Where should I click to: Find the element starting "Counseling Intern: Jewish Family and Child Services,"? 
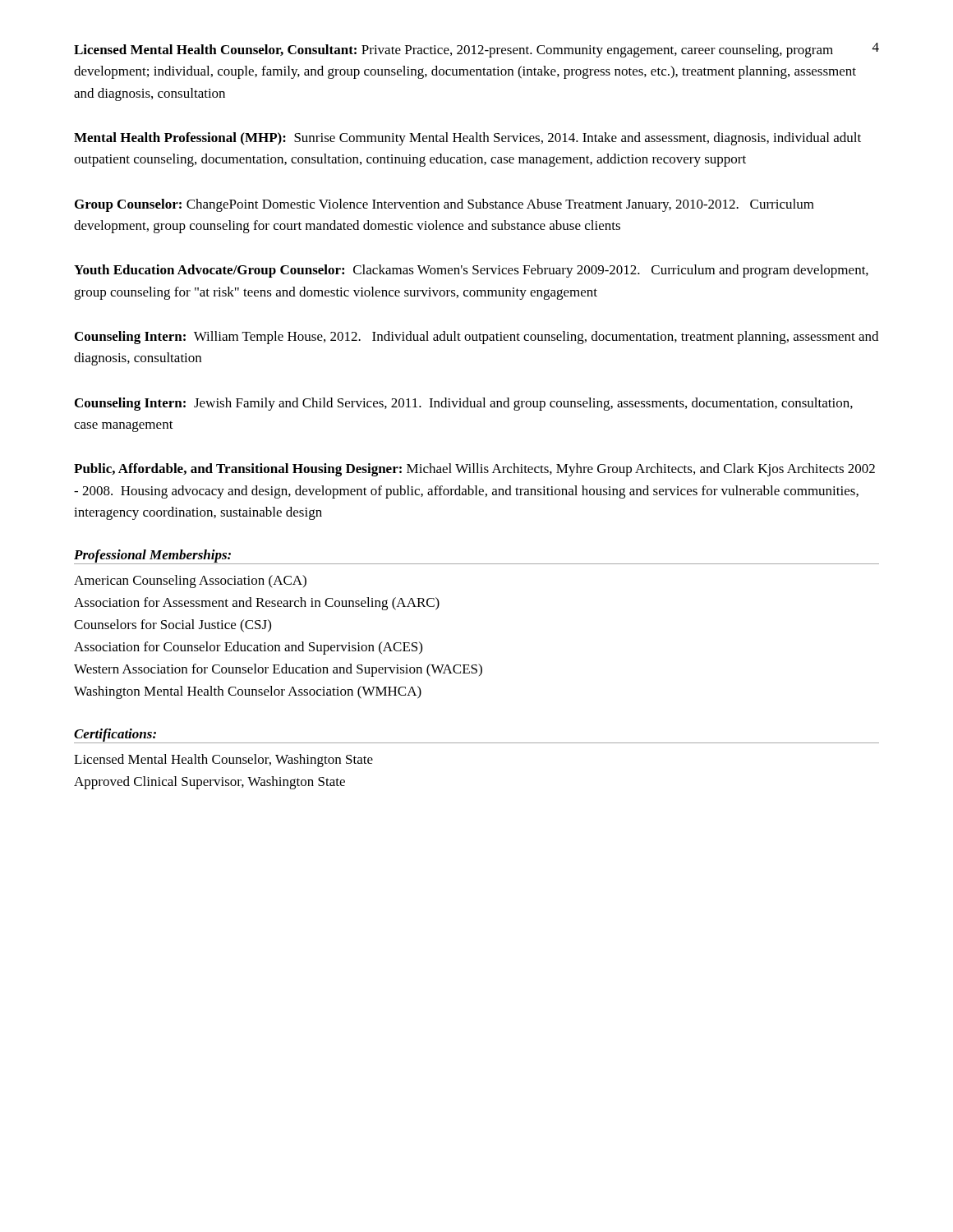click(x=464, y=414)
